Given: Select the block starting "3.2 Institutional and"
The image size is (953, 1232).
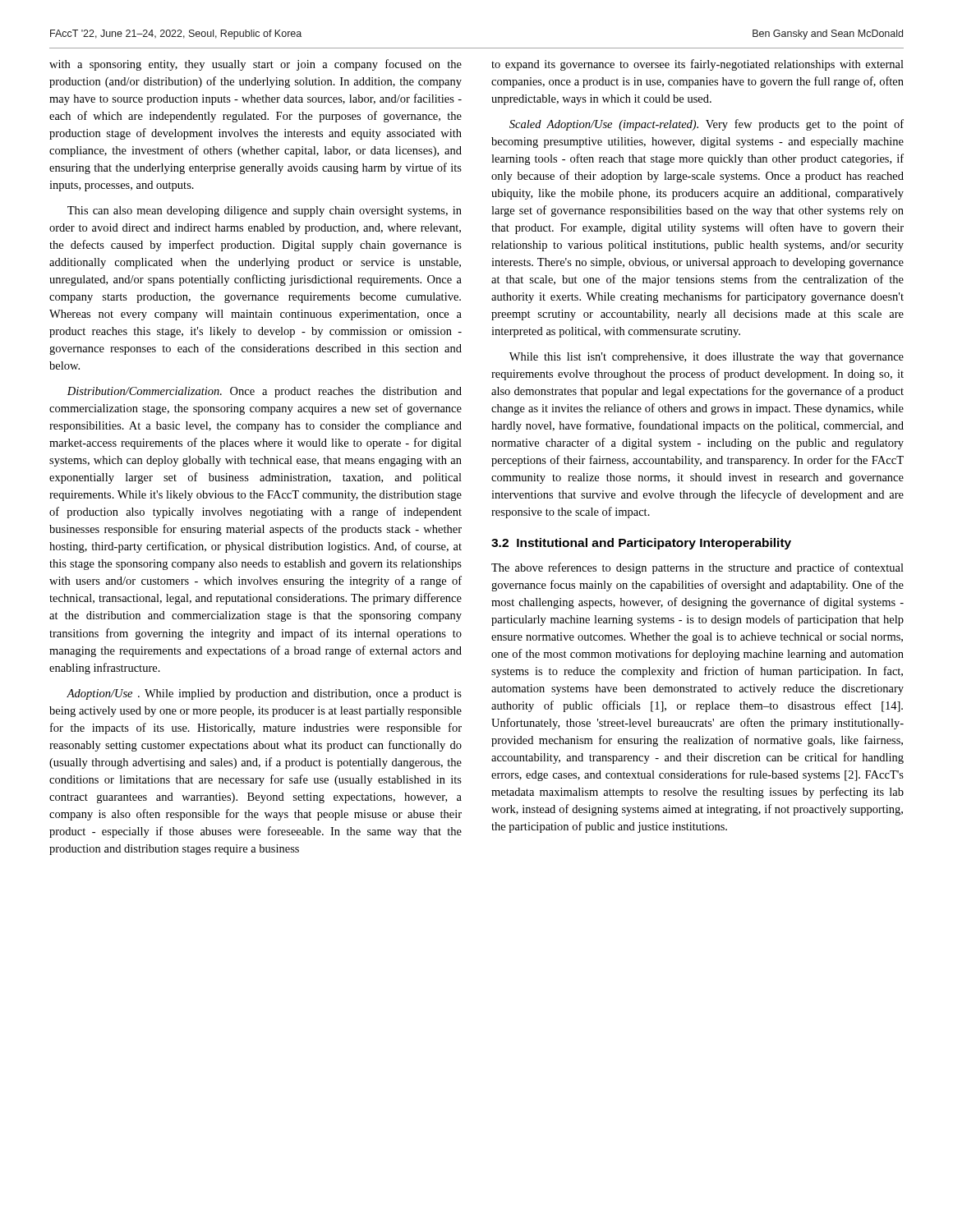Looking at the screenshot, I should click(x=641, y=543).
